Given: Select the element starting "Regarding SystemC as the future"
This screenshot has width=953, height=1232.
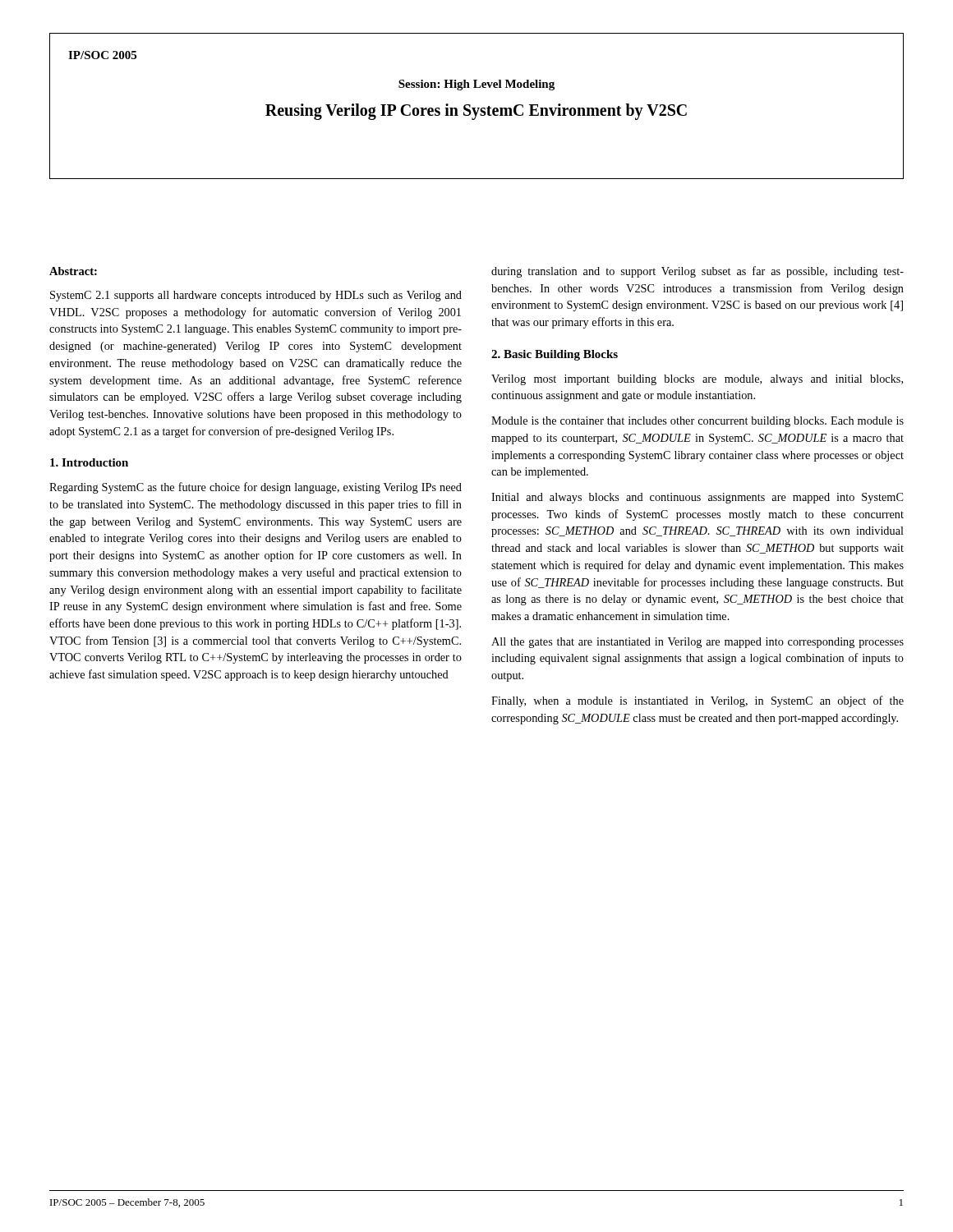Looking at the screenshot, I should tap(255, 581).
